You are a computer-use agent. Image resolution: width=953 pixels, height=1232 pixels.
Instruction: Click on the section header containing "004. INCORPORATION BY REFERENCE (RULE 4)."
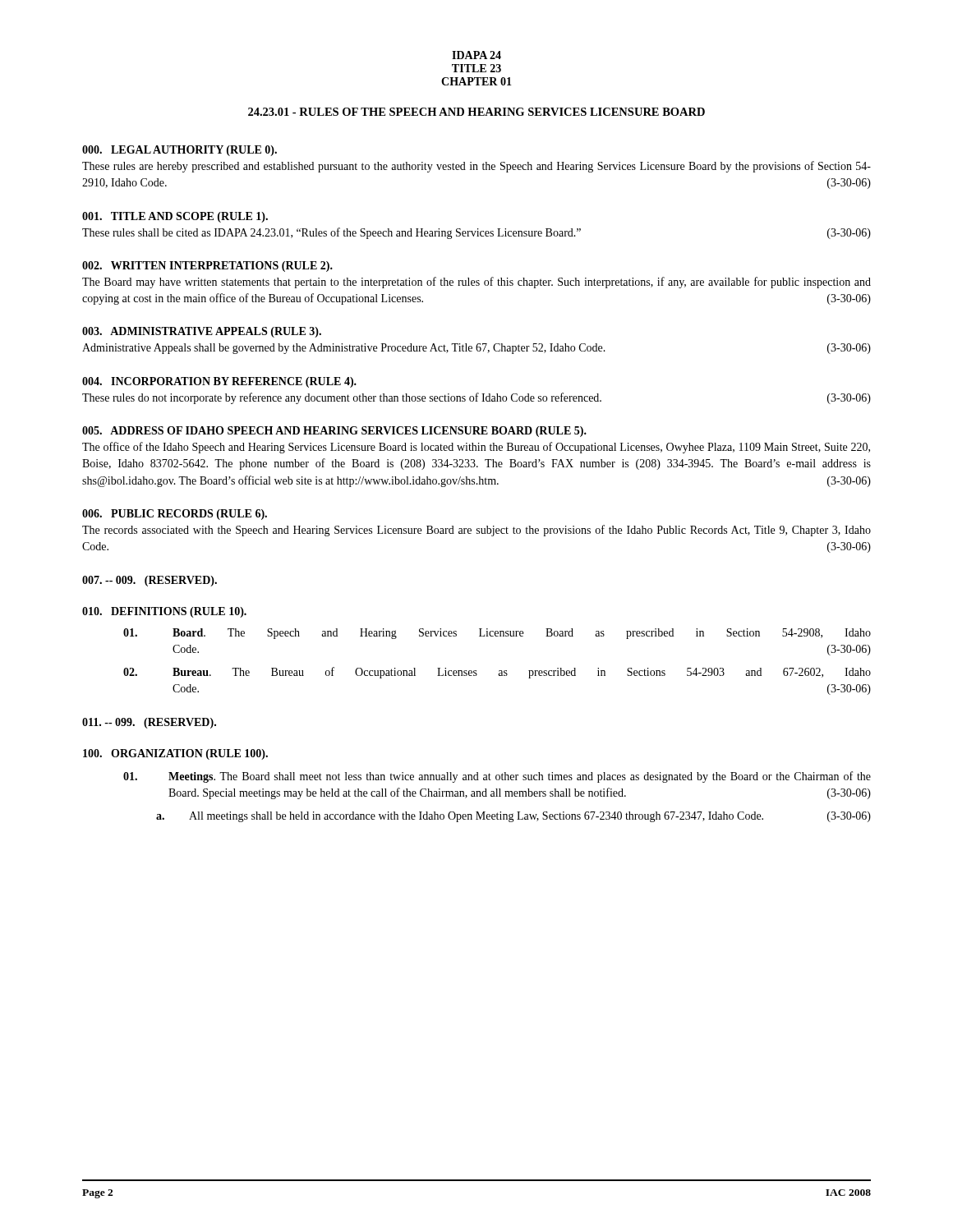coord(219,381)
